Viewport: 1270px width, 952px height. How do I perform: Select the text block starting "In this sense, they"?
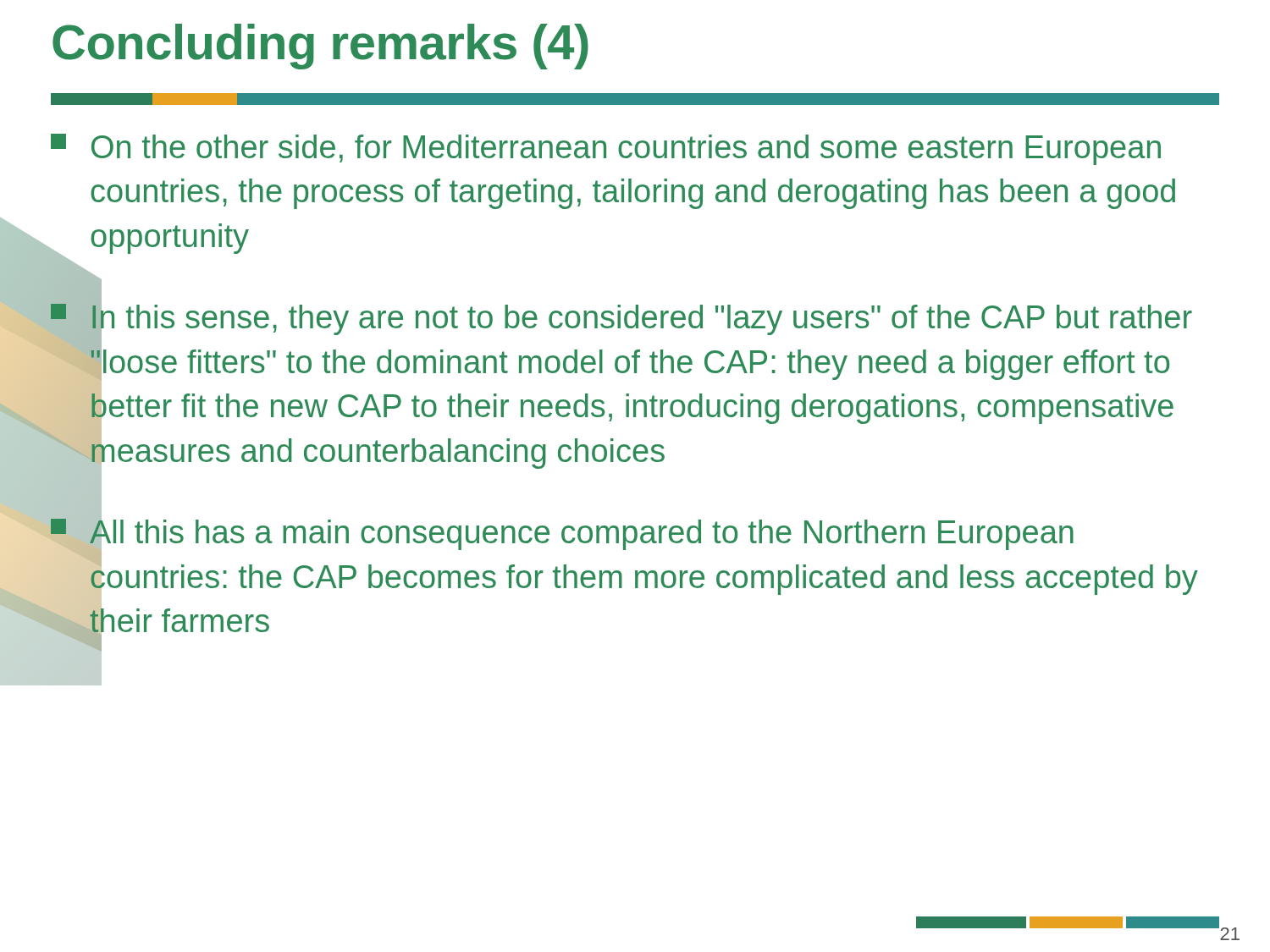[x=635, y=384]
